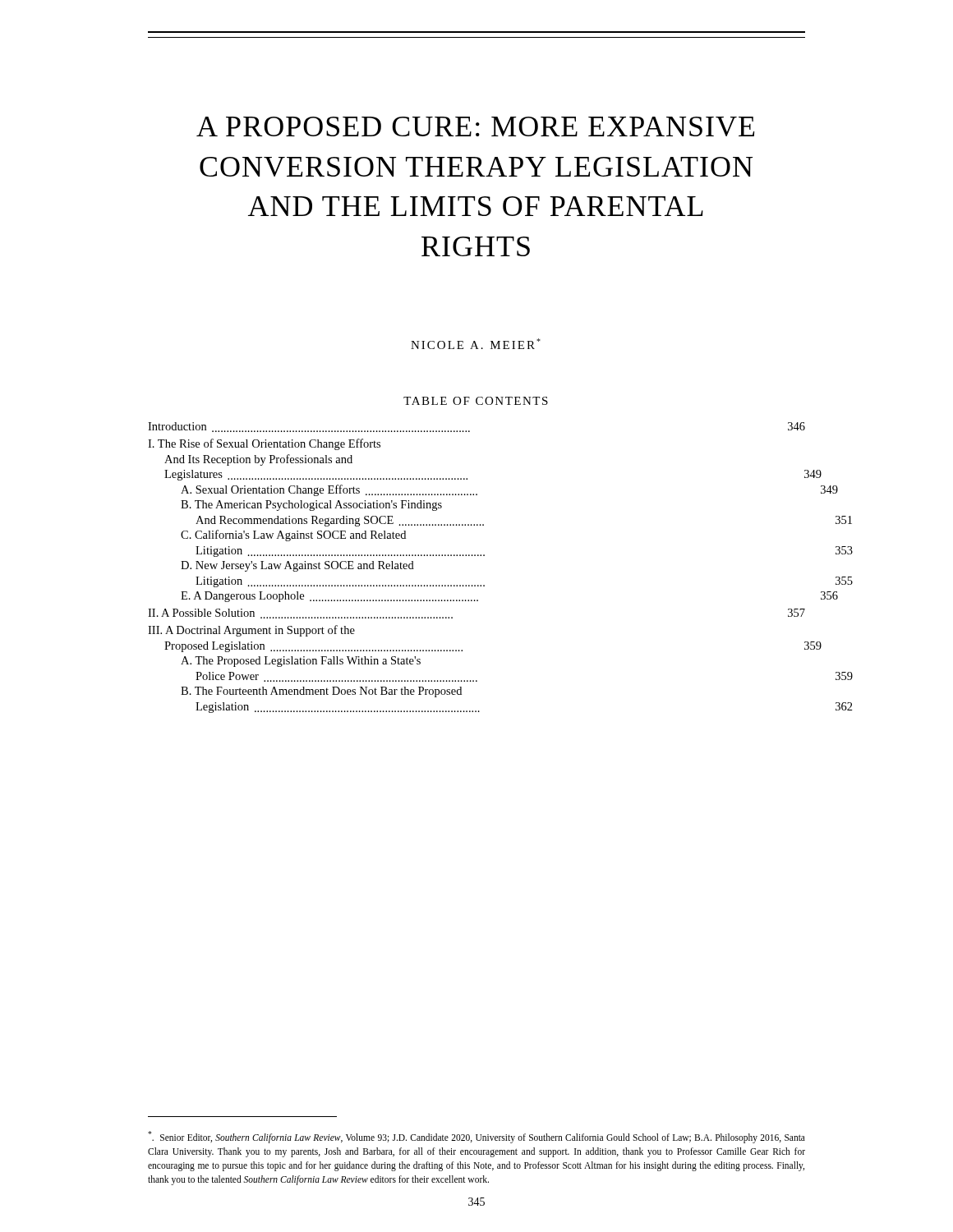Select the text starting "Proposed Legislation"

(214, 647)
